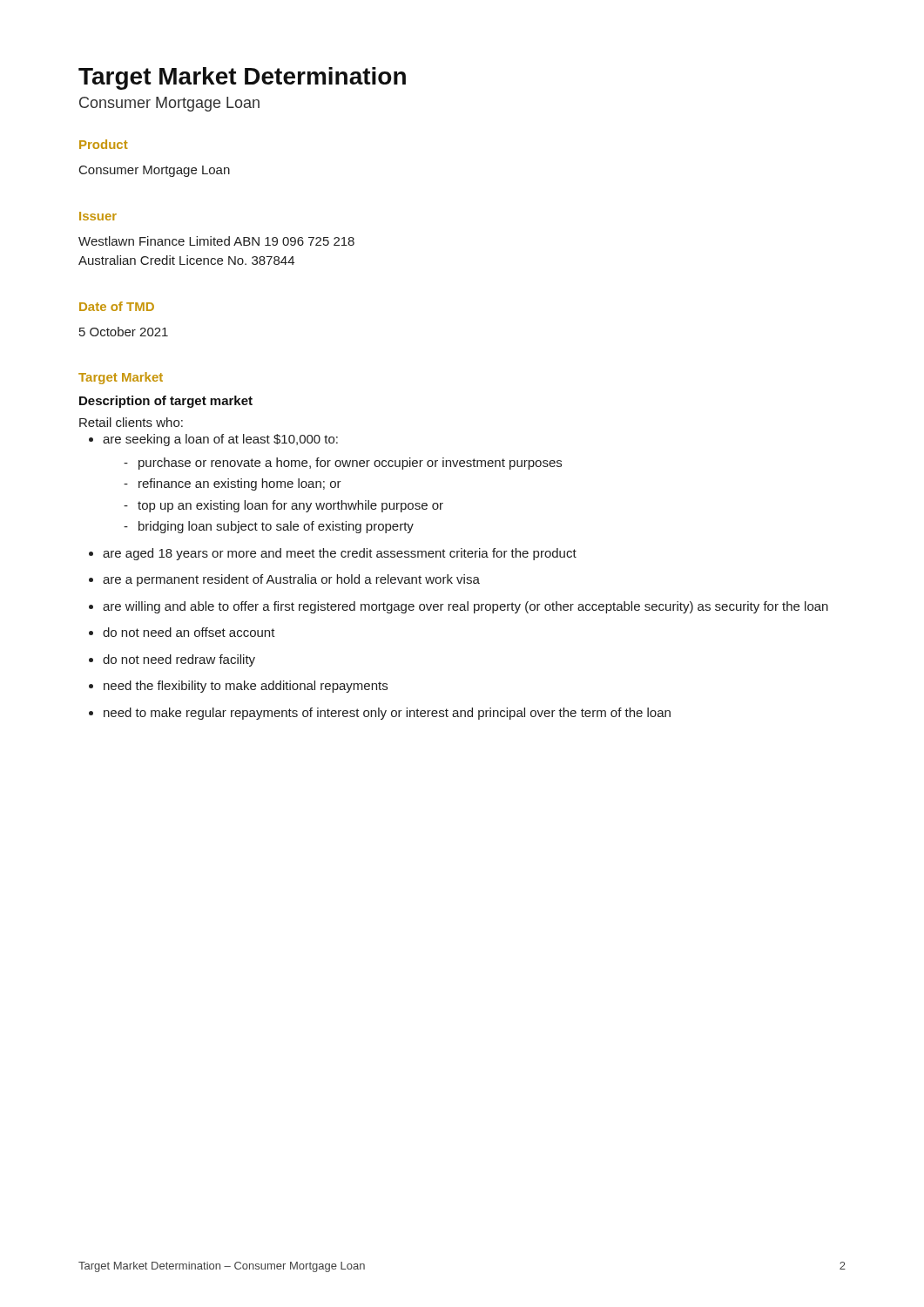Point to the text starting "Westlawn Finance Limited ABN"
This screenshot has height=1307, width=924.
(x=216, y=241)
